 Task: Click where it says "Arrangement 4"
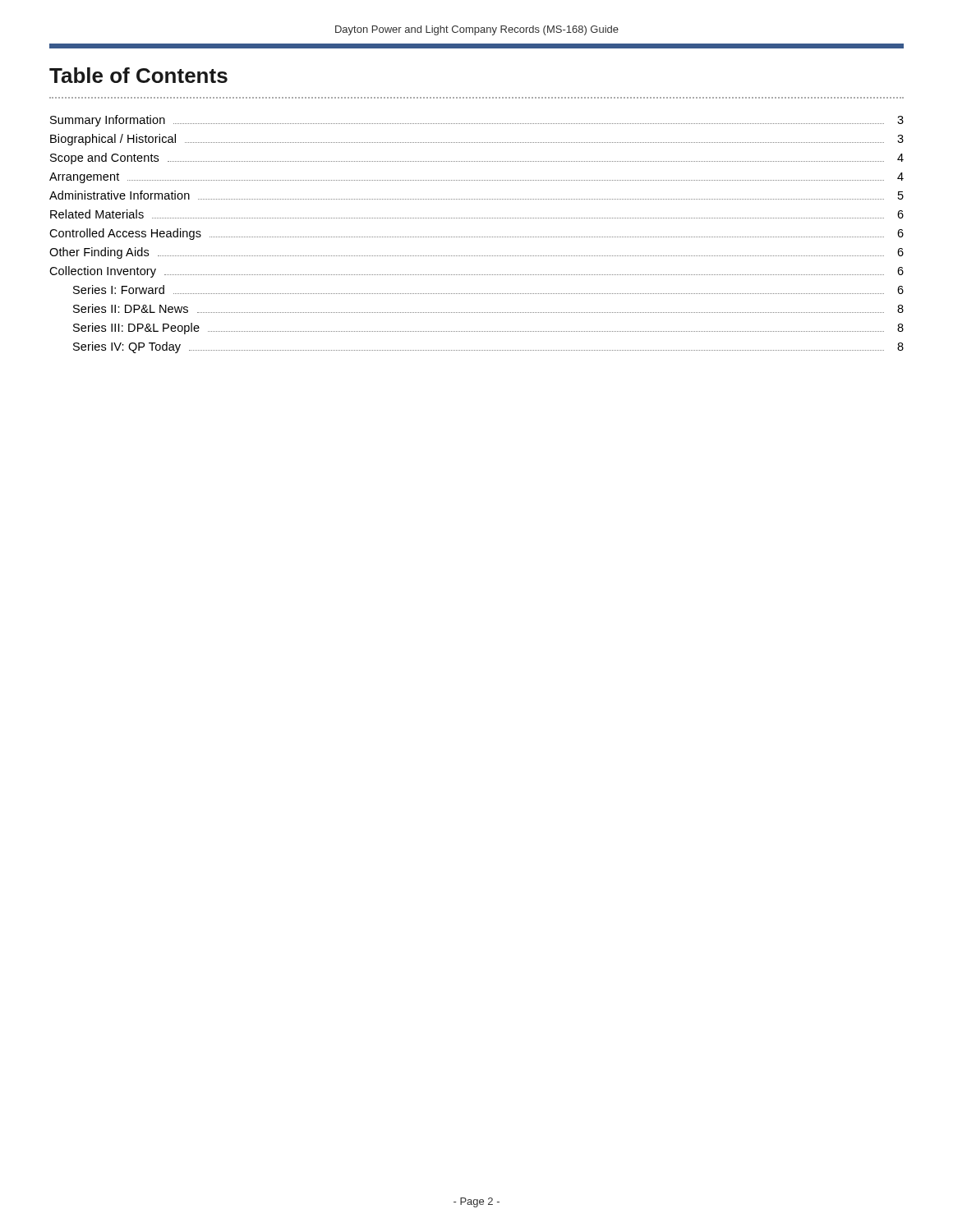[x=476, y=177]
